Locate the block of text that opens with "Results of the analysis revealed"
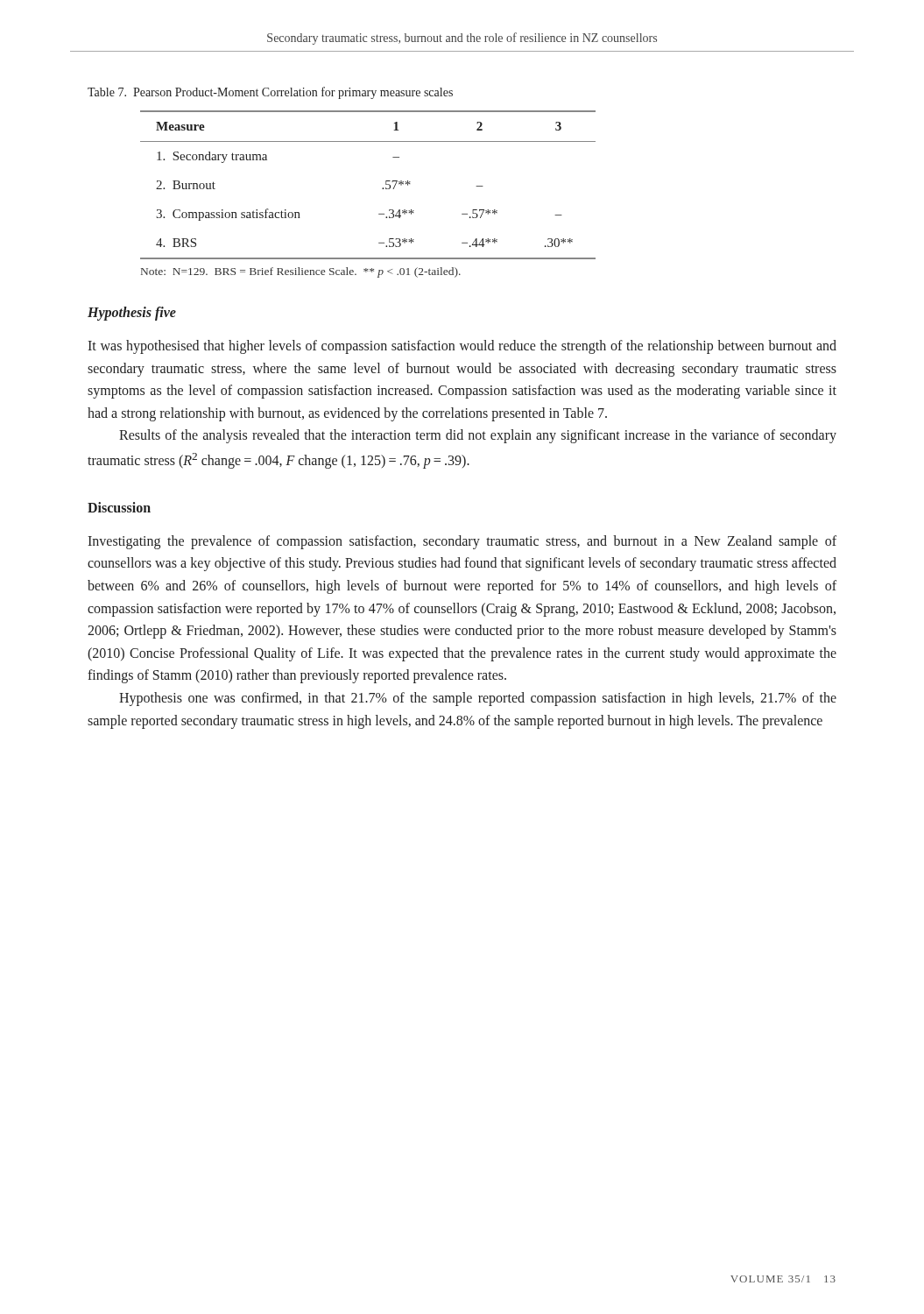This screenshot has width=924, height=1314. click(462, 448)
